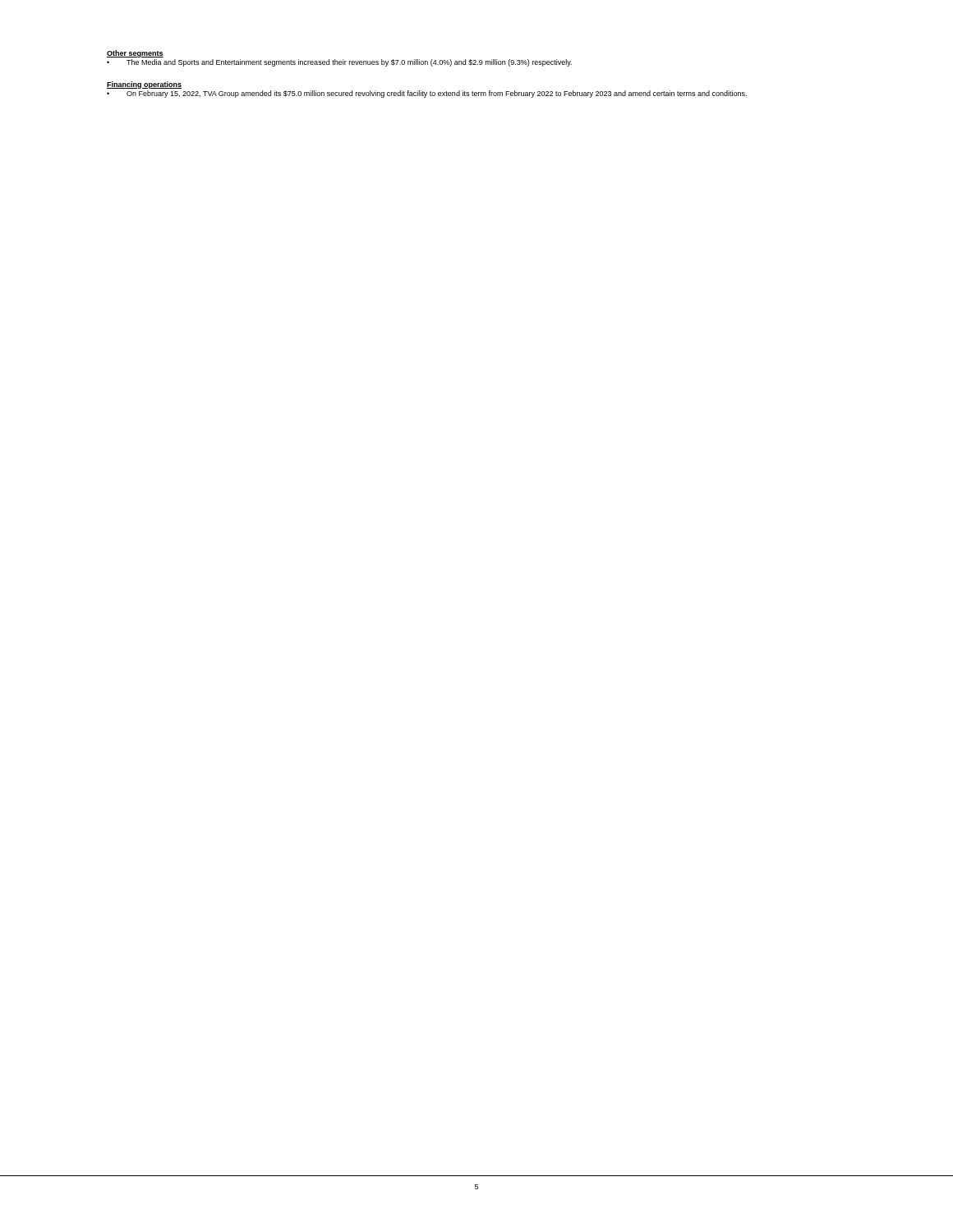Select the section header with the text "Other segments"
Viewport: 953px width, 1232px height.
pos(135,53)
